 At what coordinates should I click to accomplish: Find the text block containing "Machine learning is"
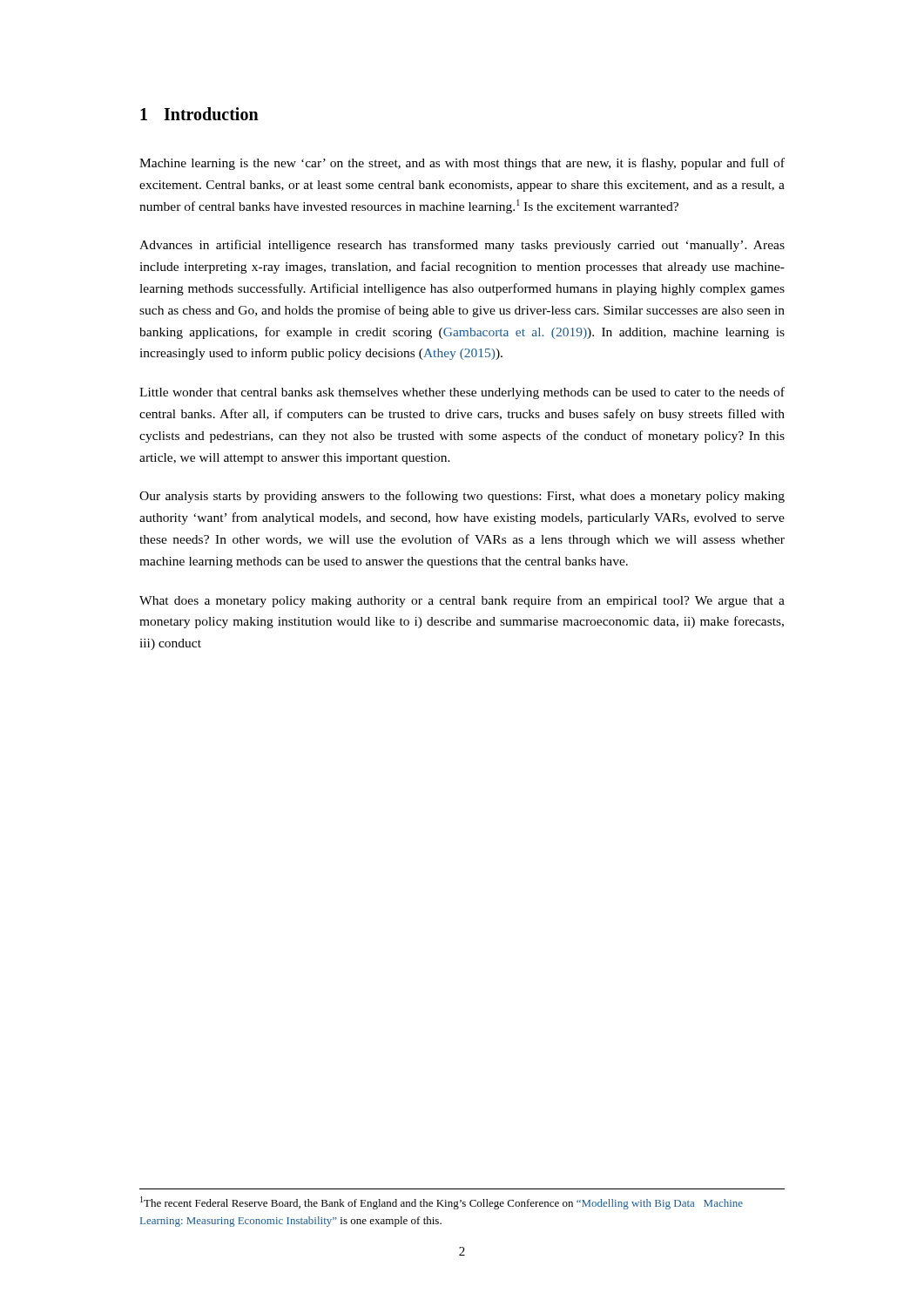click(462, 185)
